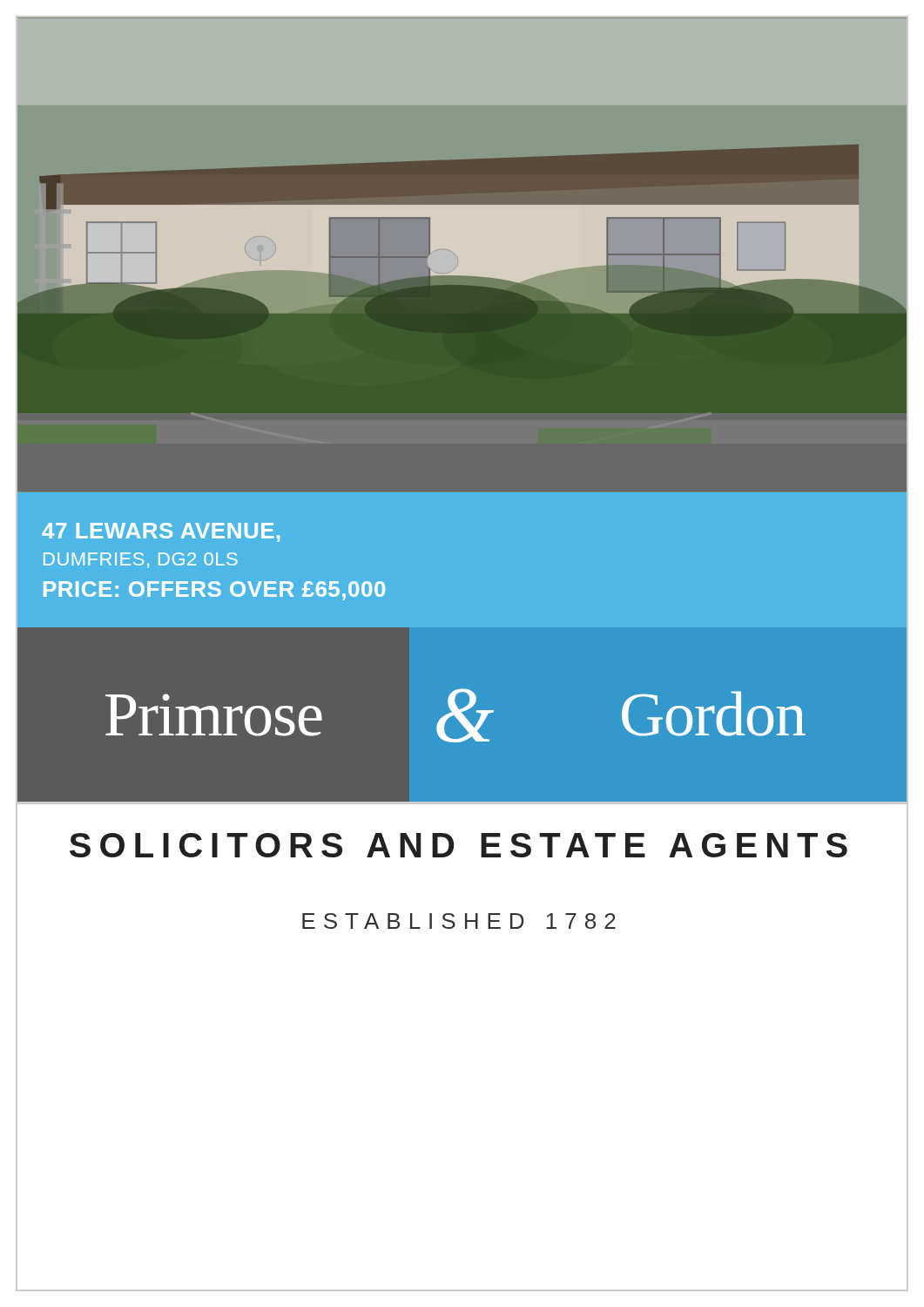924x1307 pixels.
Task: Click on the text that reads "ESTABLISHED 1782"
Action: click(x=462, y=921)
